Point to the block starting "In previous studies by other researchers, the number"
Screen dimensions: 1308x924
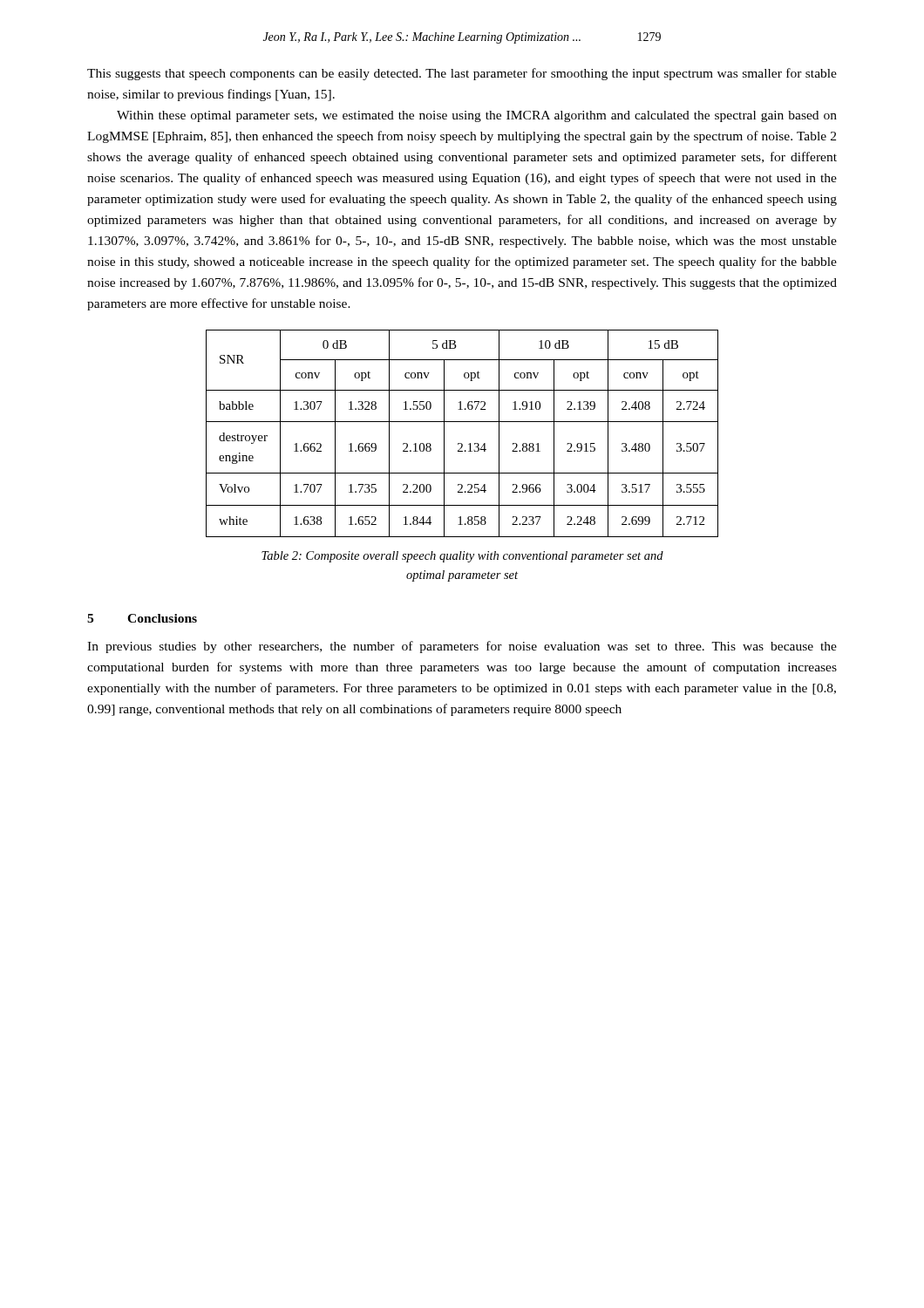[x=462, y=677]
